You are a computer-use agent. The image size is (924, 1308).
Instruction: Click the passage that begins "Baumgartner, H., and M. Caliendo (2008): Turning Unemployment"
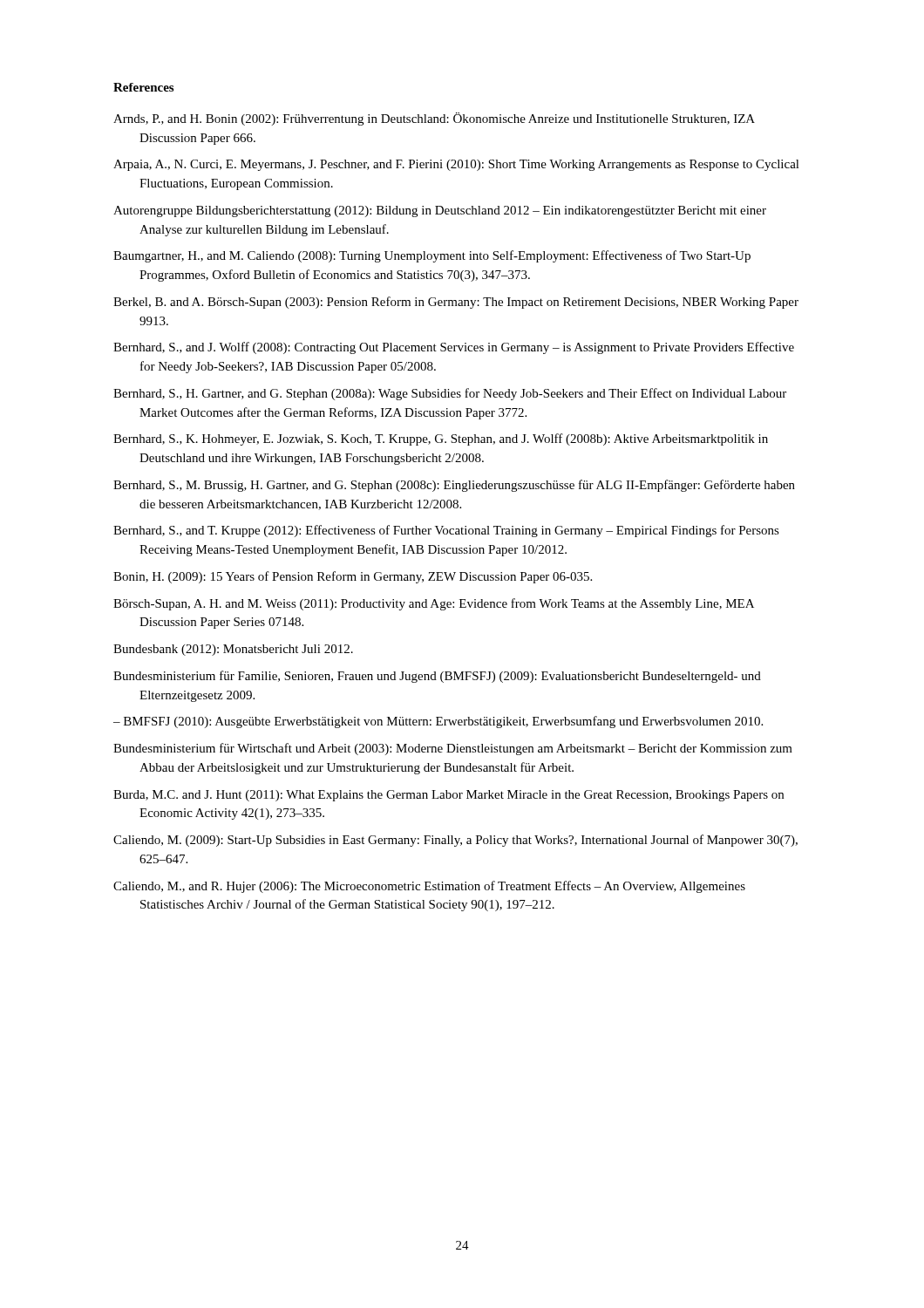[432, 265]
